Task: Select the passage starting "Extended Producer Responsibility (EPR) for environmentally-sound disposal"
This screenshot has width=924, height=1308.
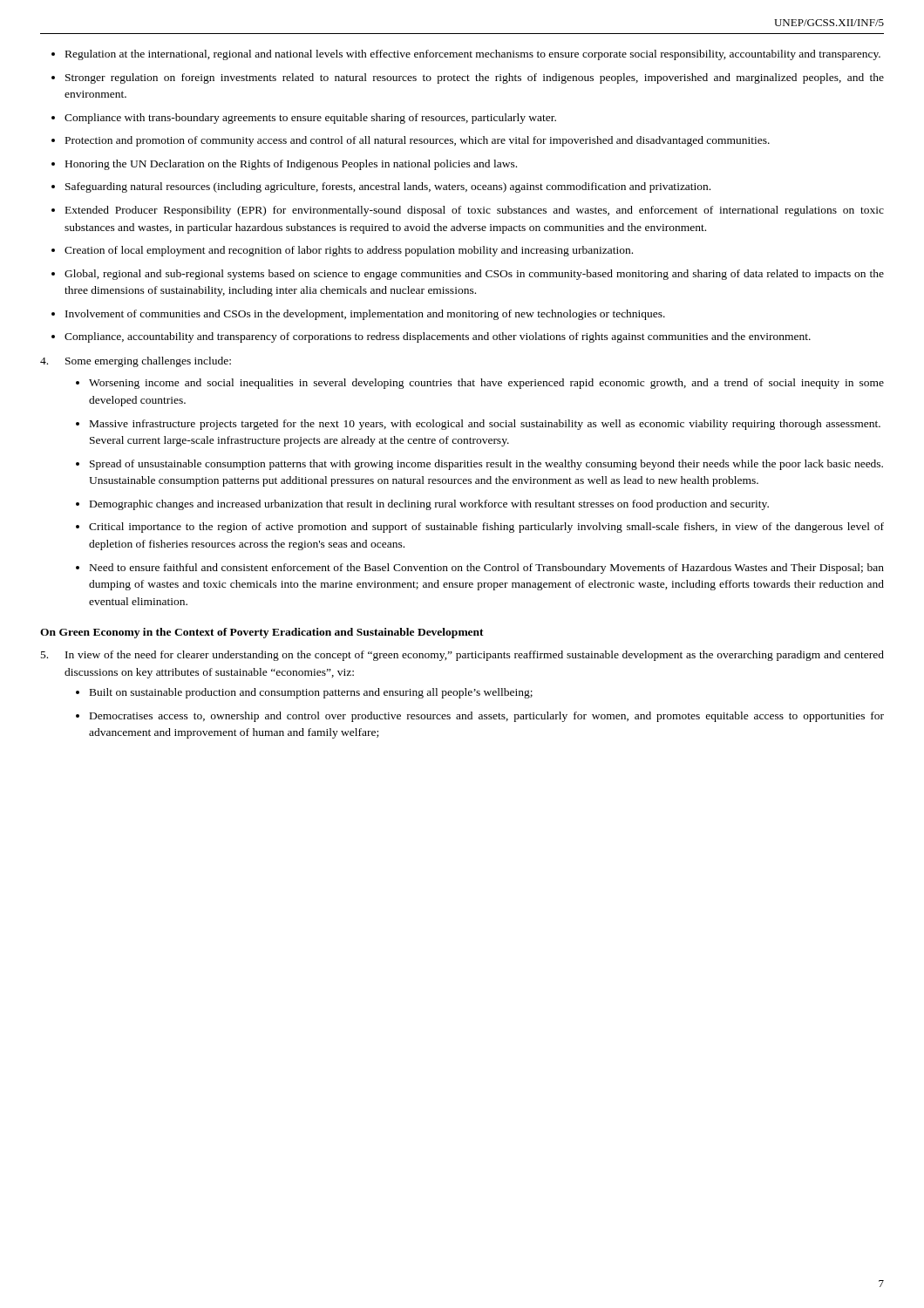Action: 474,218
